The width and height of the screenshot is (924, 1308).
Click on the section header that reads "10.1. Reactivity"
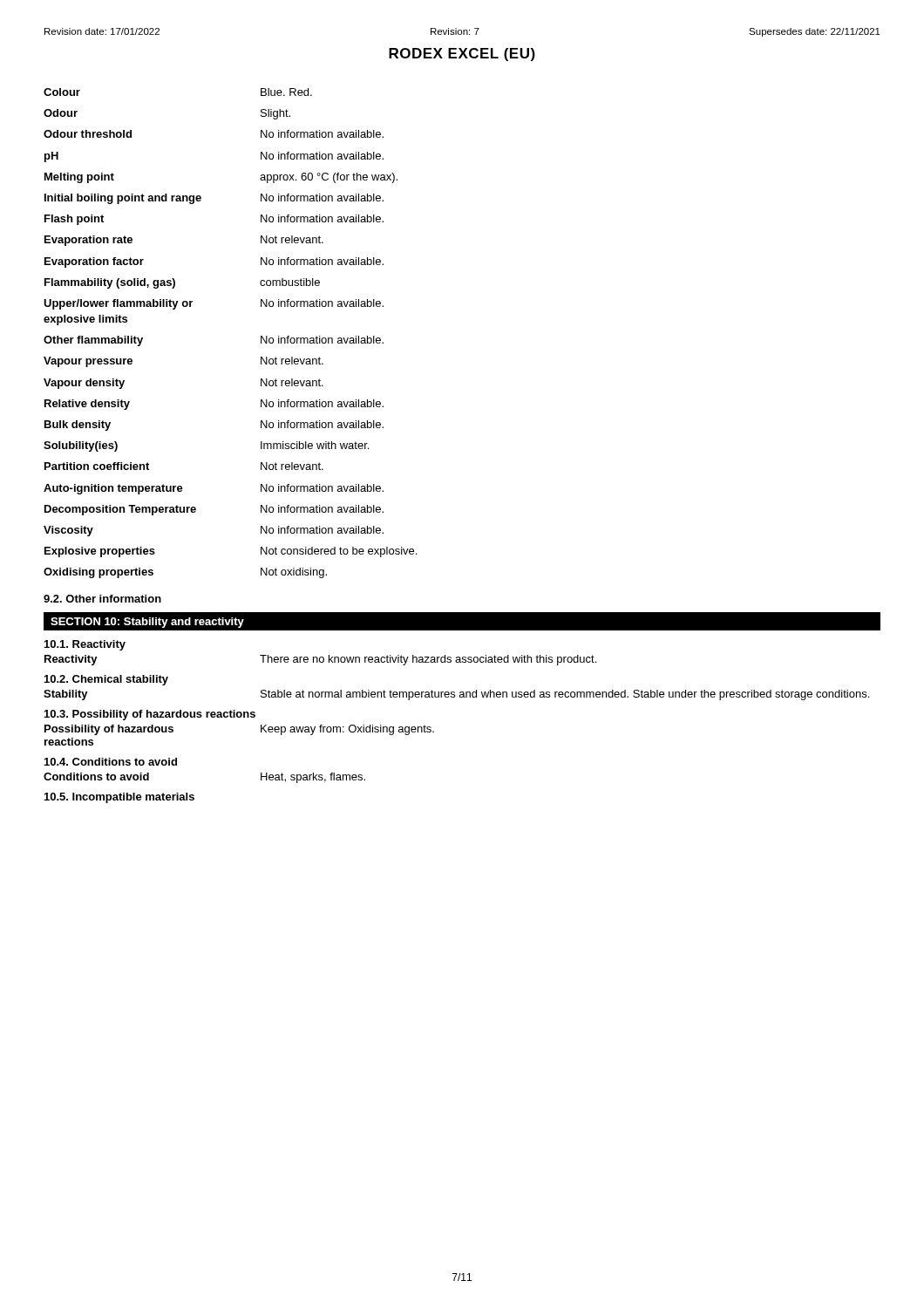[x=85, y=644]
